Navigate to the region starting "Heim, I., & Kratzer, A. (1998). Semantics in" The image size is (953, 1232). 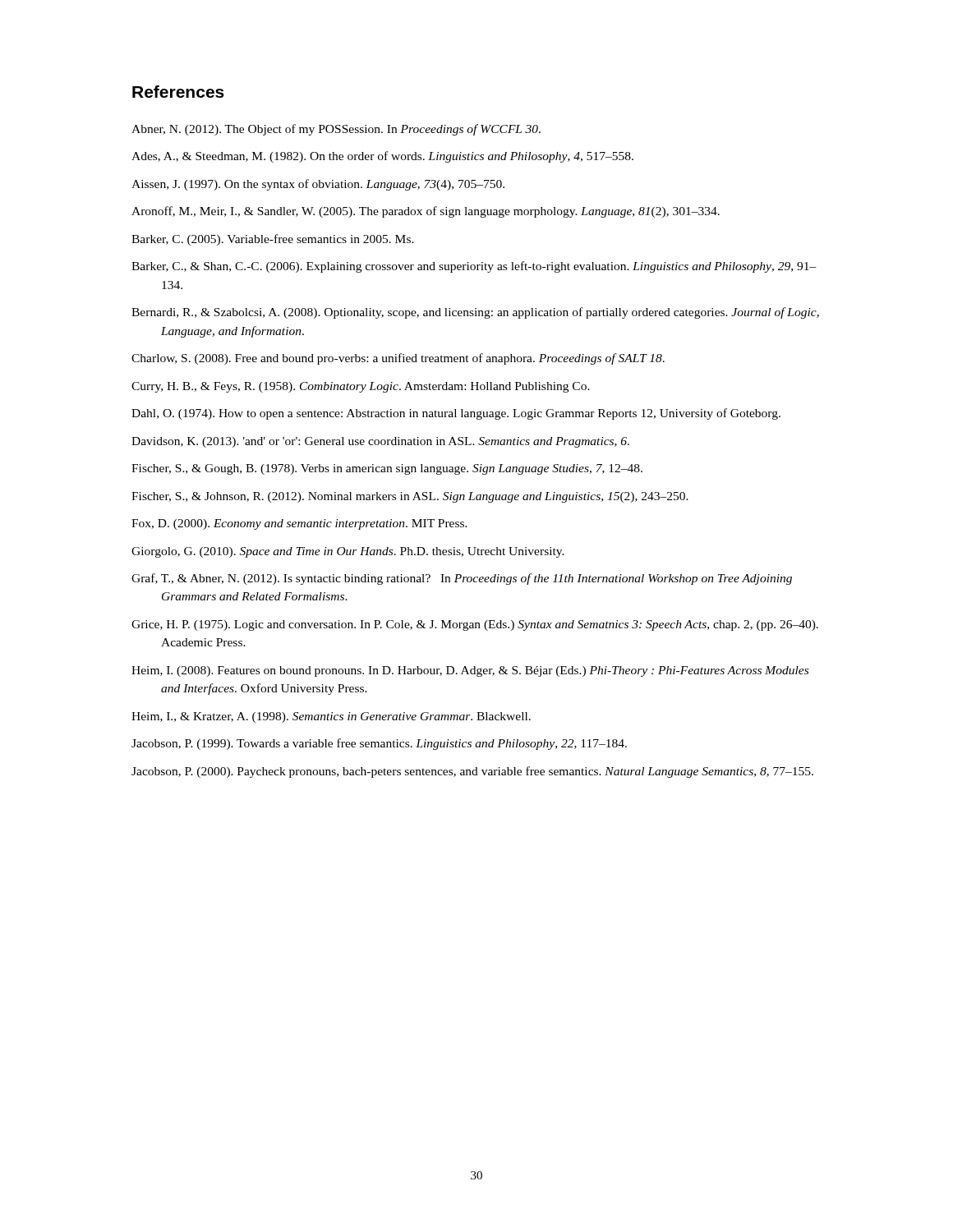click(331, 716)
